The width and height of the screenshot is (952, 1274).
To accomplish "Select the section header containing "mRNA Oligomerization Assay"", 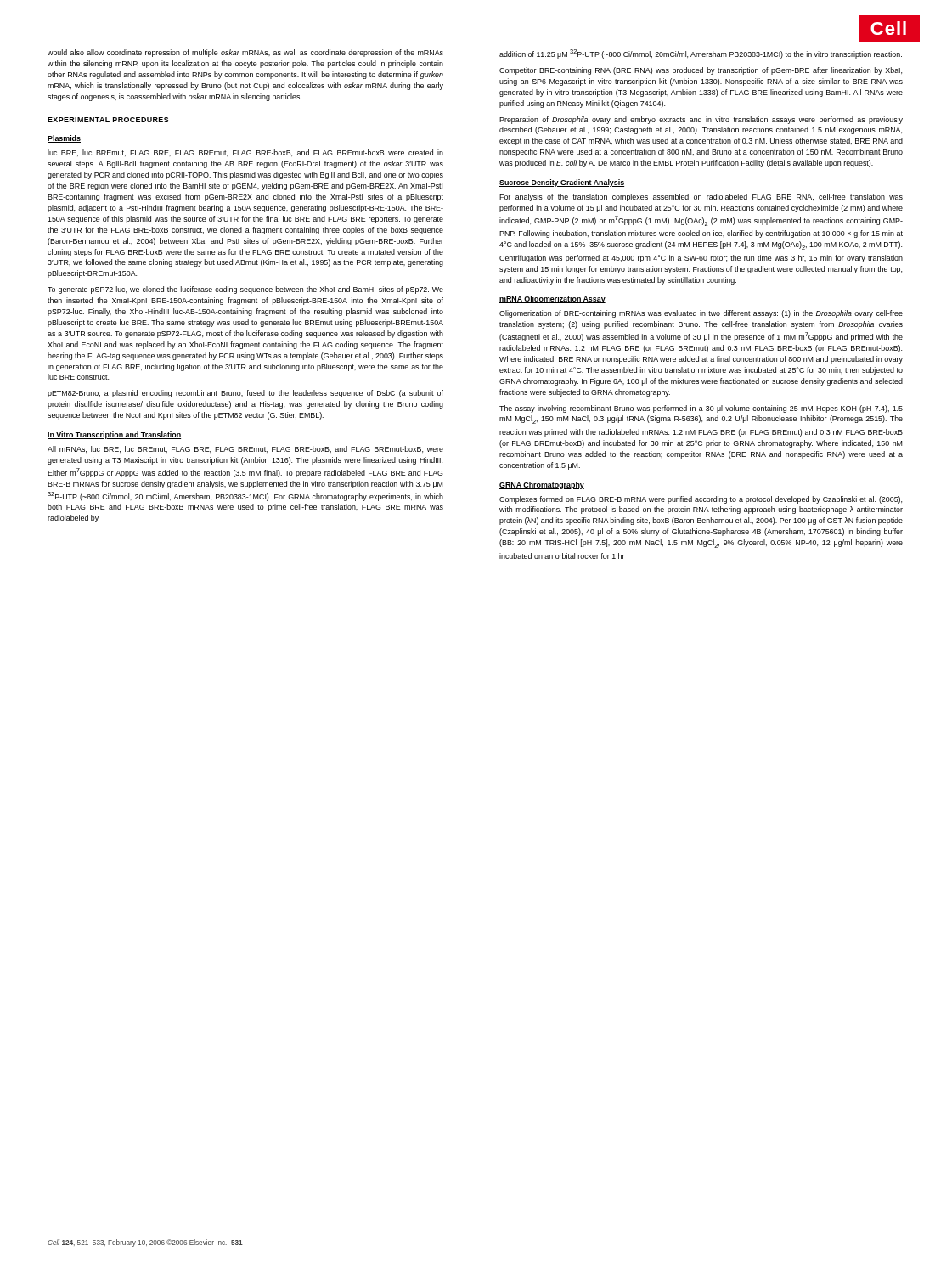I will (x=552, y=299).
